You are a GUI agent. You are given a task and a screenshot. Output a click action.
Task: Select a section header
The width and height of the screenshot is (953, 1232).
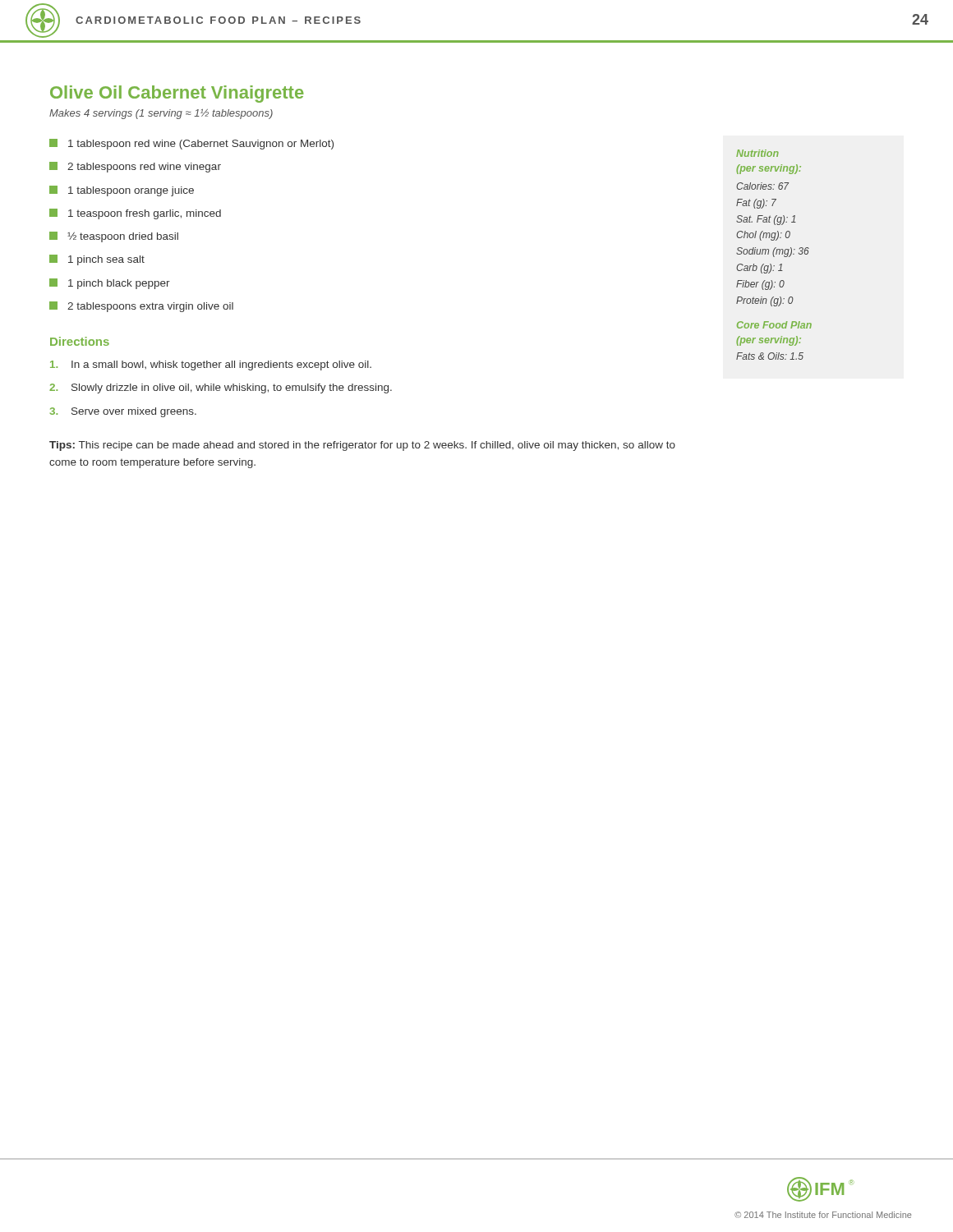[x=79, y=341]
